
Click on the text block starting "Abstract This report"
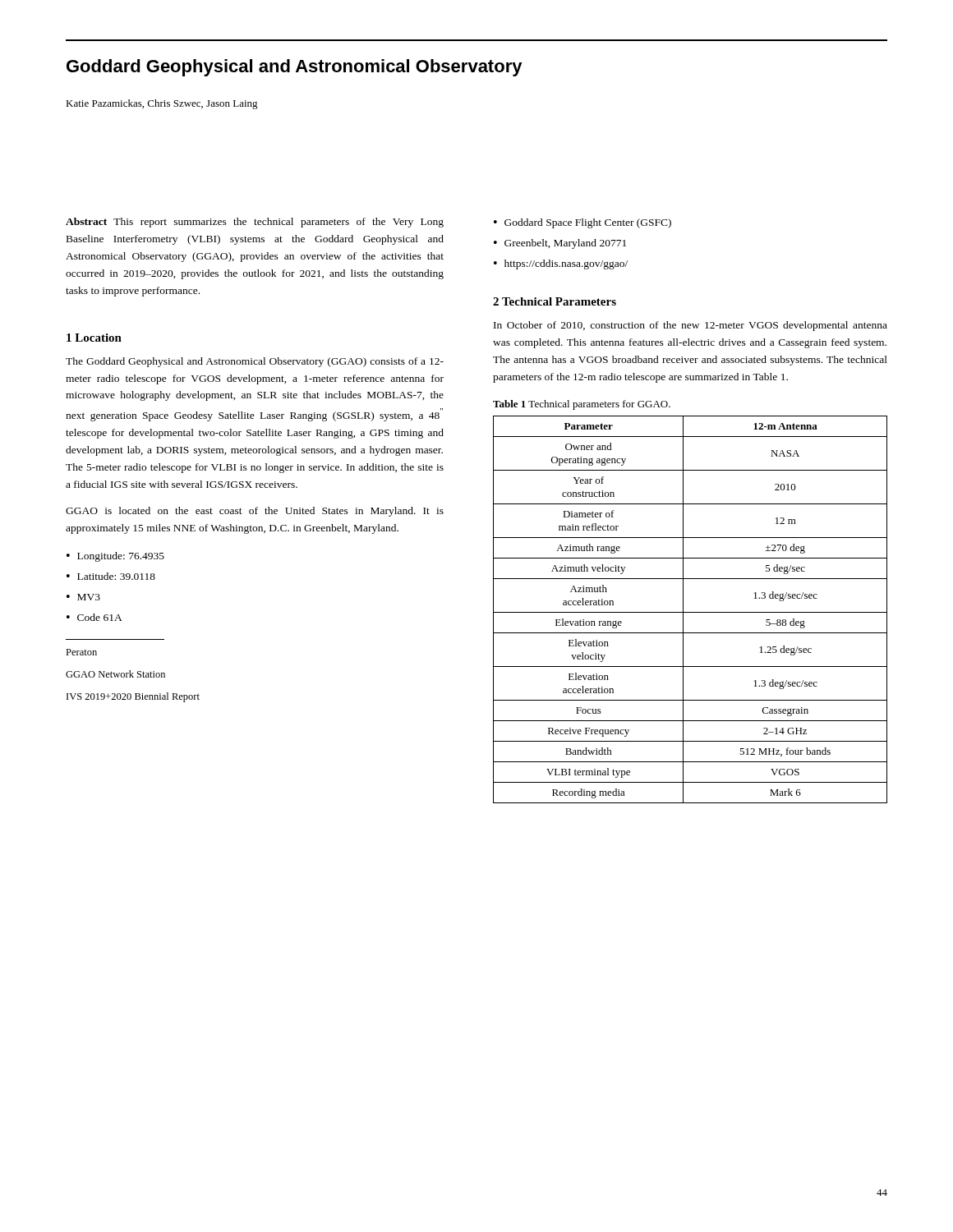coord(255,256)
